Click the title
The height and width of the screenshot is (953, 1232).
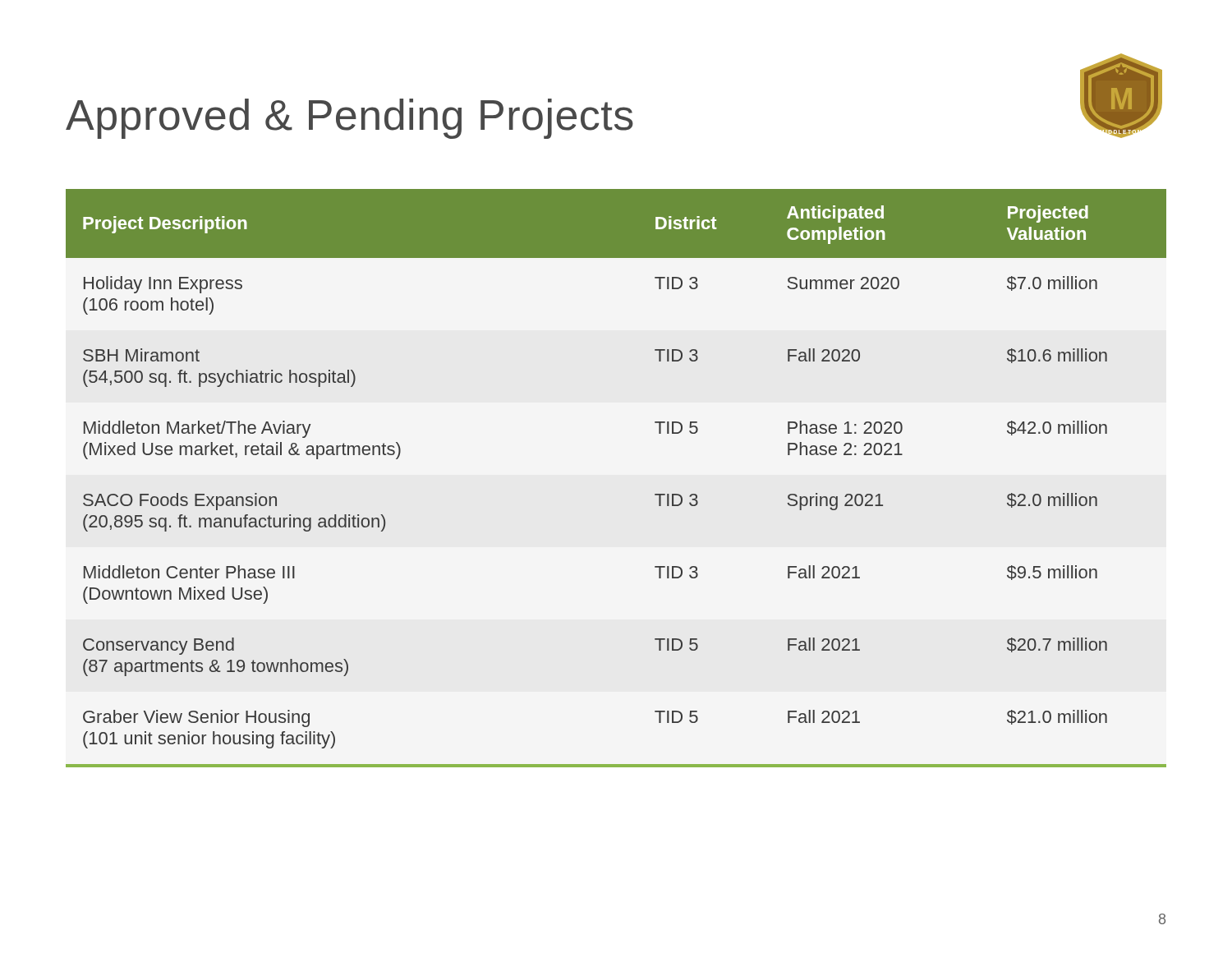pos(350,115)
